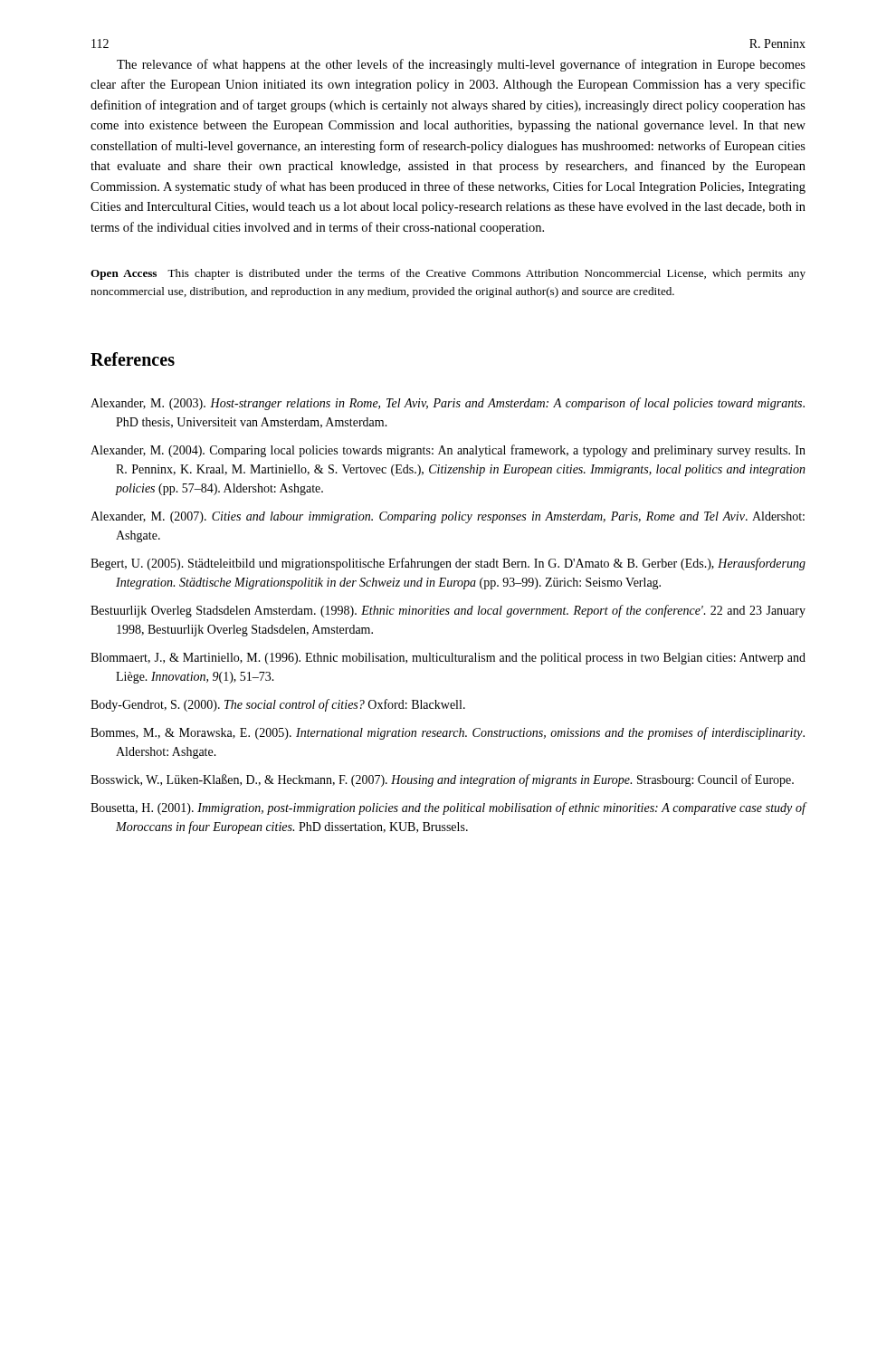Viewport: 896px width, 1358px height.
Task: Find the passage starting "Body-Gendrot, S. (2000). The"
Action: pos(278,705)
